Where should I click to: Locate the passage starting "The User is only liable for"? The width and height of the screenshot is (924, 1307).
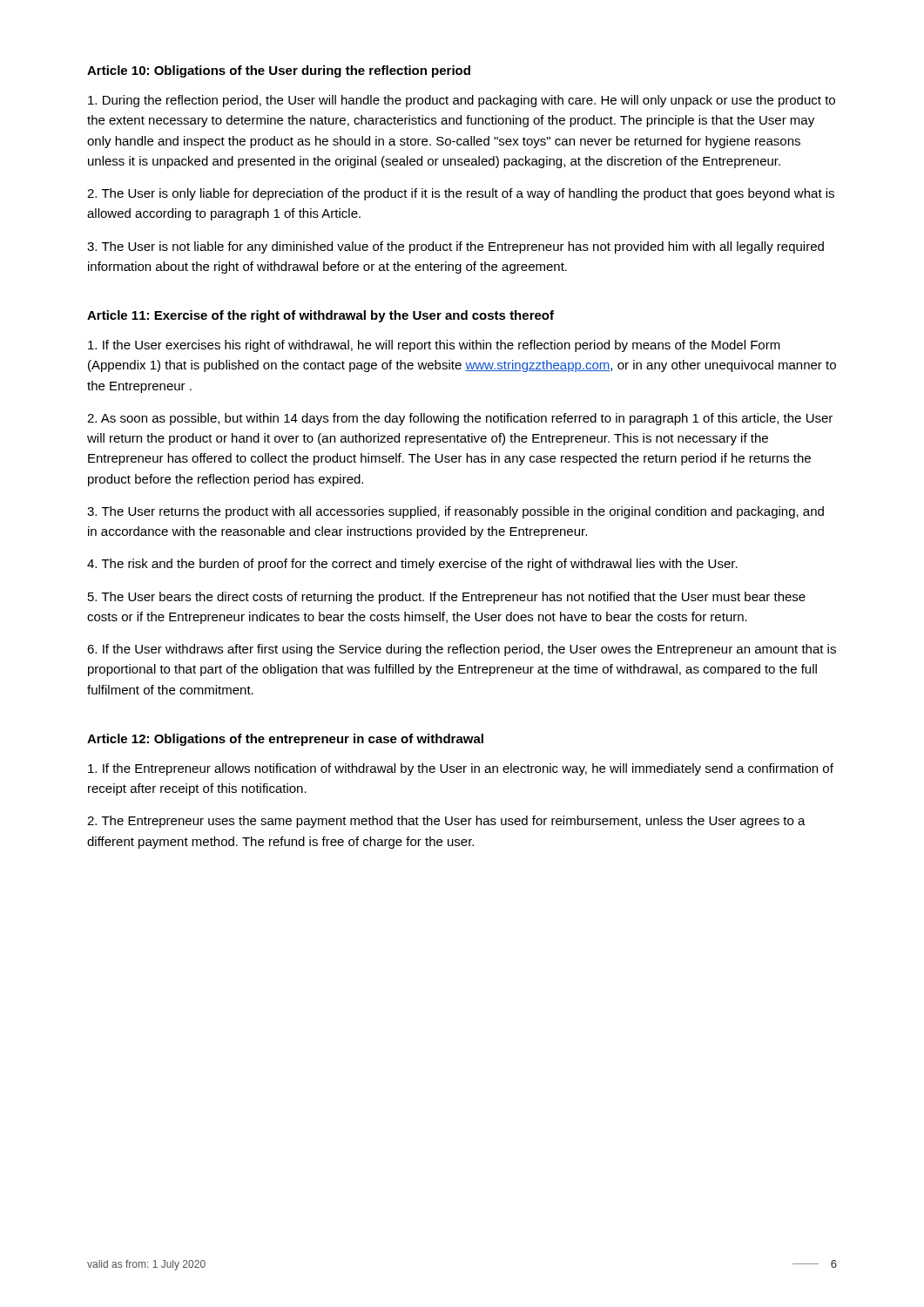tap(461, 203)
